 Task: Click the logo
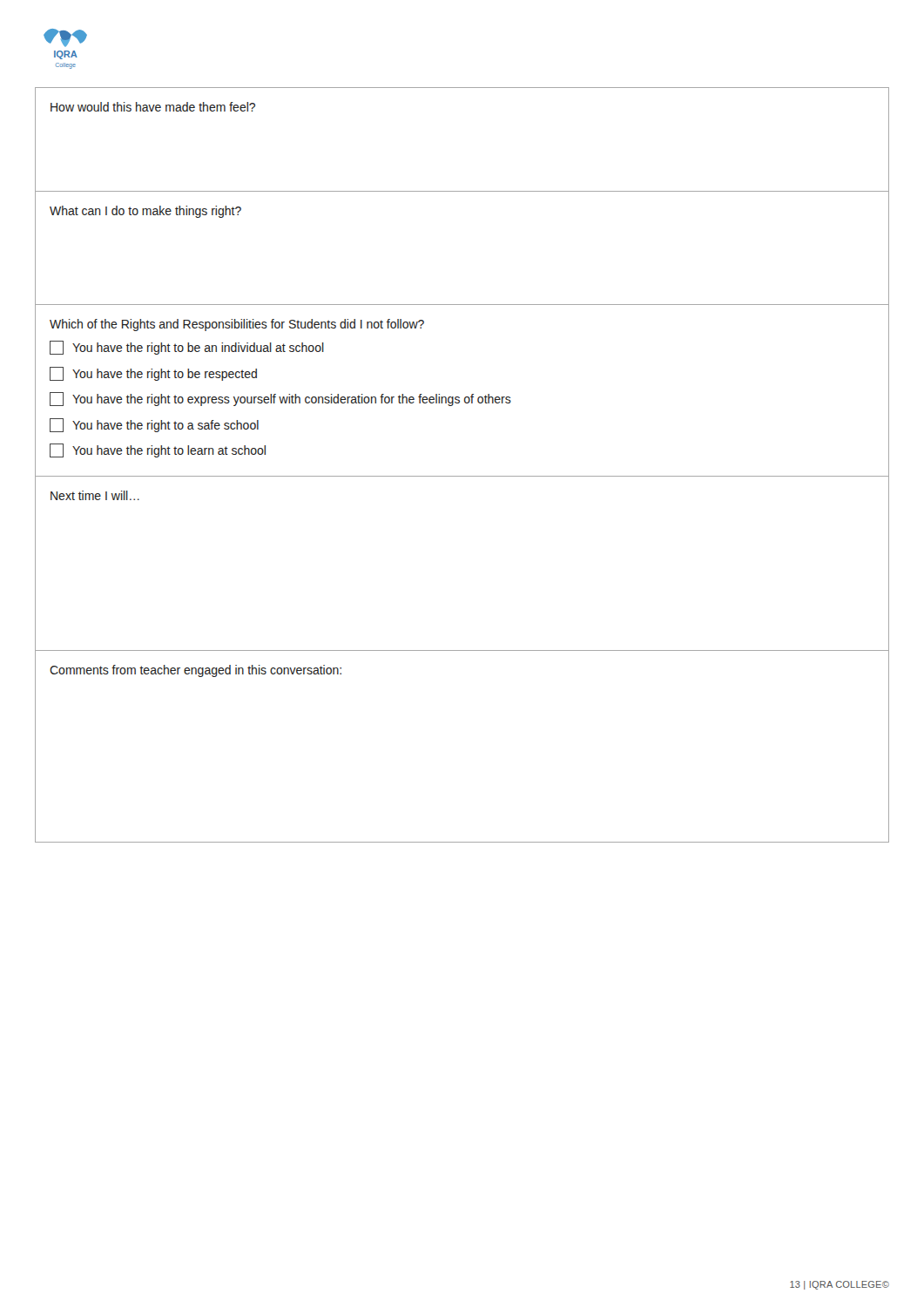click(65, 47)
